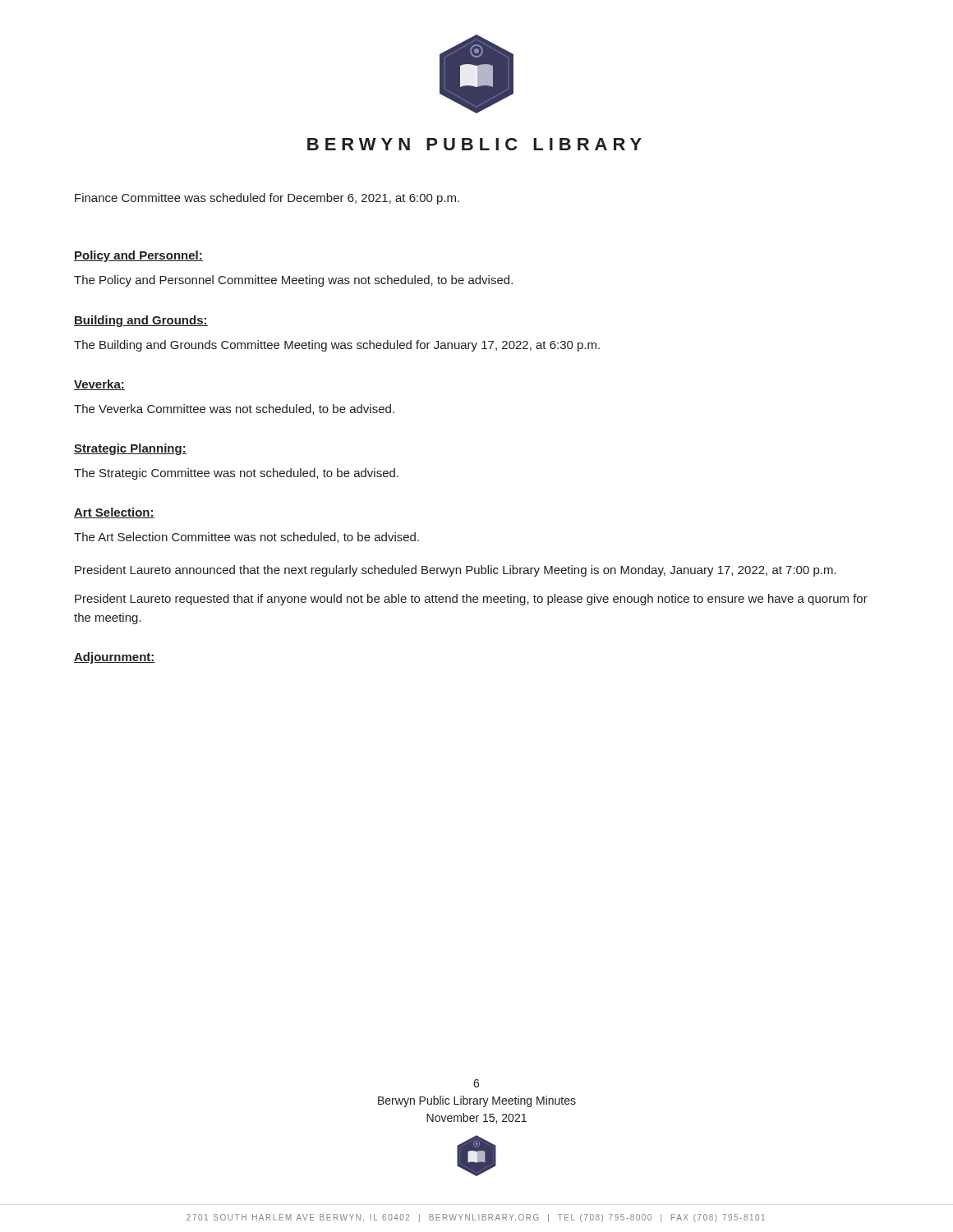Locate the title with the text "BERWYN PUBLIC LIBRARY"

476,144
